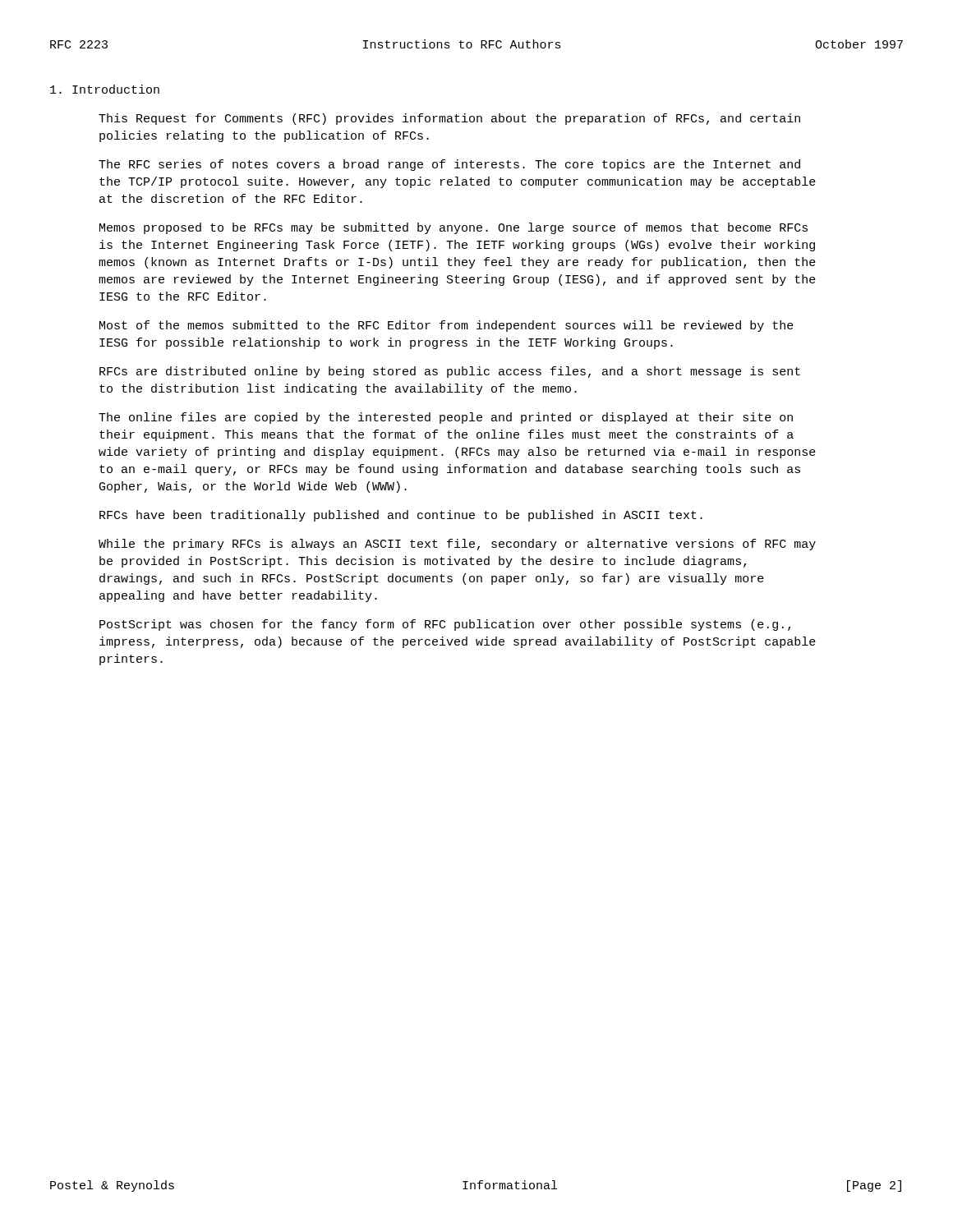This screenshot has width=953, height=1232.
Task: Find the passage starting "While the primary RFCs"
Action: pyautogui.click(x=457, y=571)
